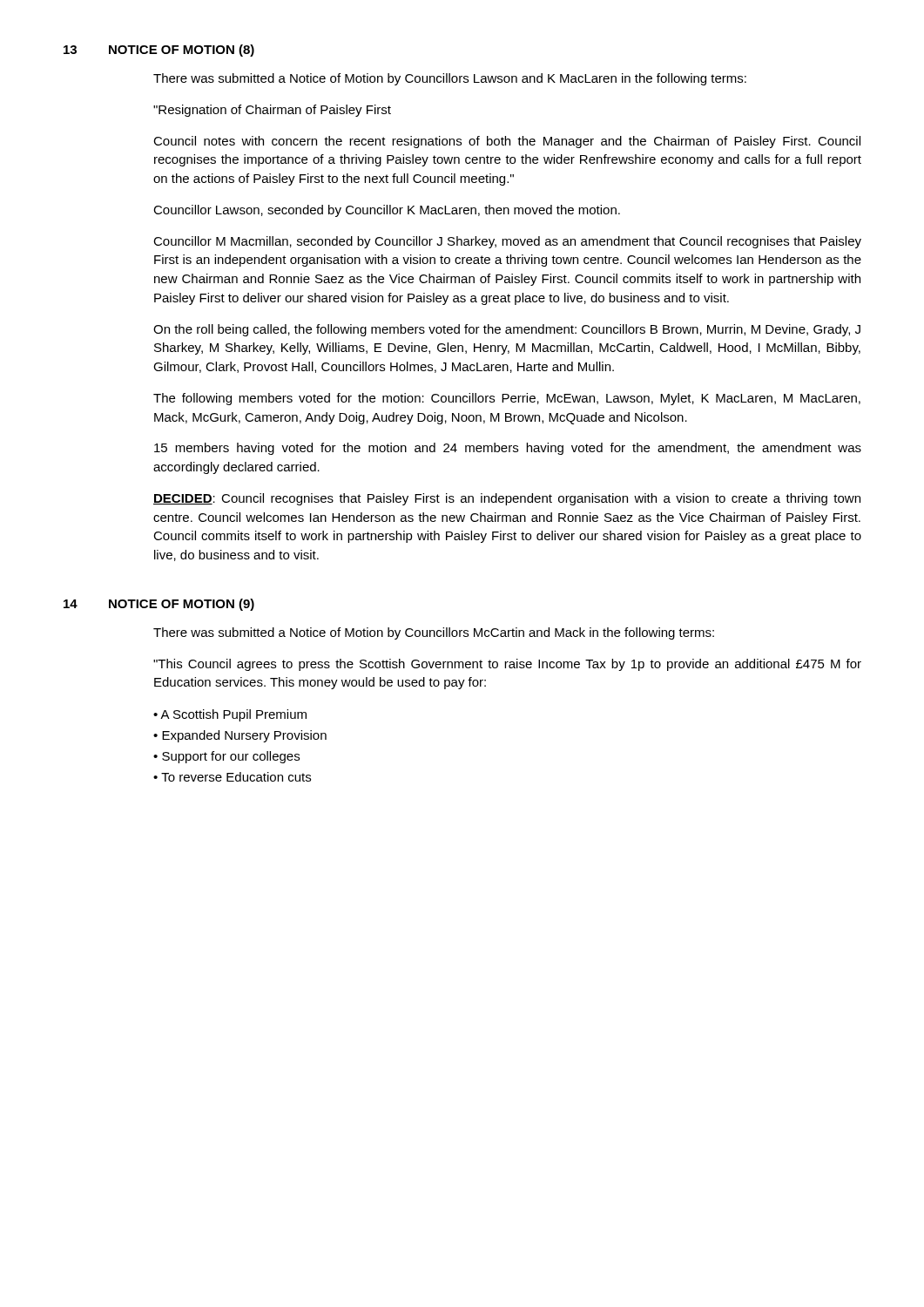Locate the element starting "• Expanded Nursery"

[x=240, y=735]
